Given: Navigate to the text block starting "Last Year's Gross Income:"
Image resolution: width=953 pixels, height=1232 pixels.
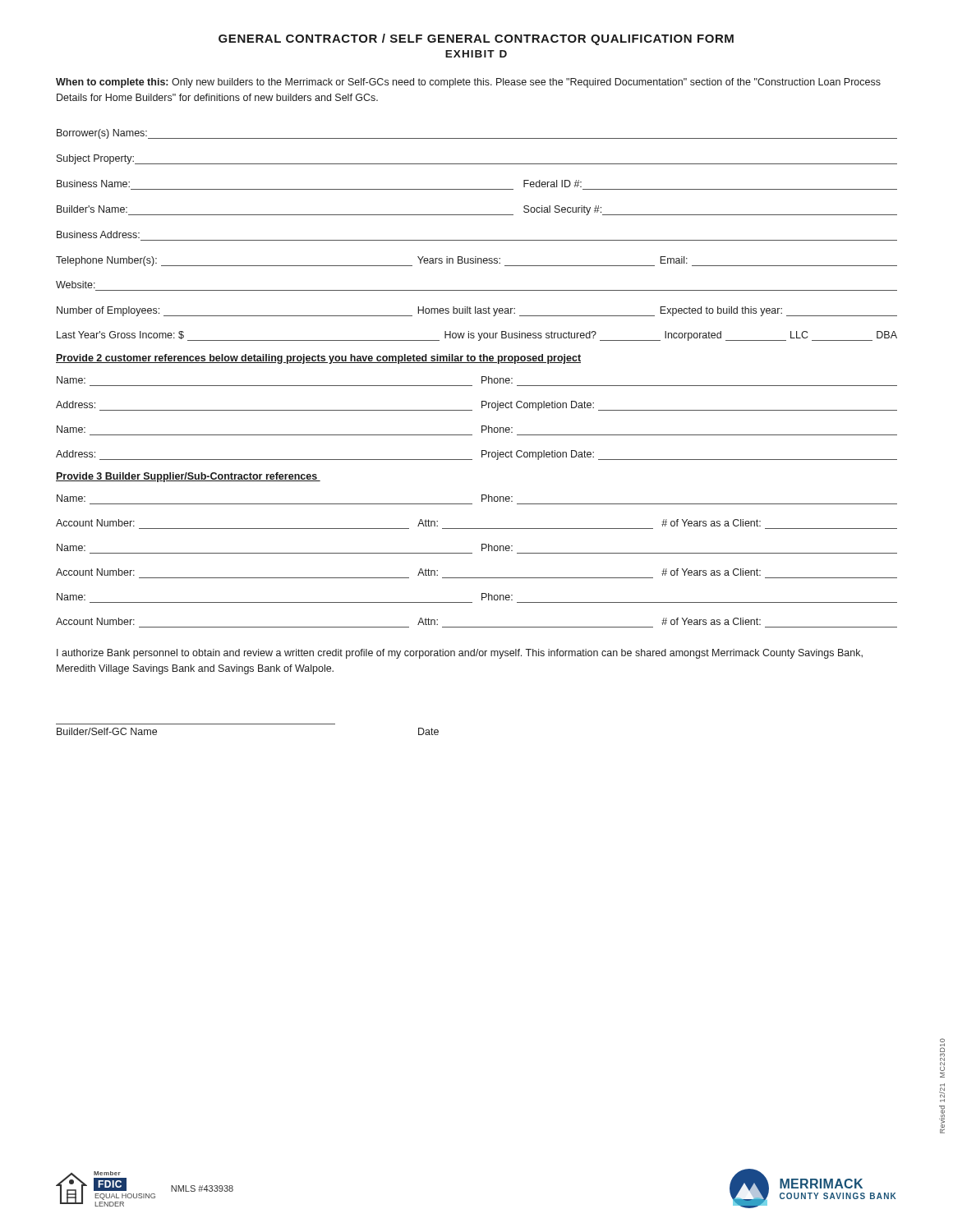Looking at the screenshot, I should point(476,334).
